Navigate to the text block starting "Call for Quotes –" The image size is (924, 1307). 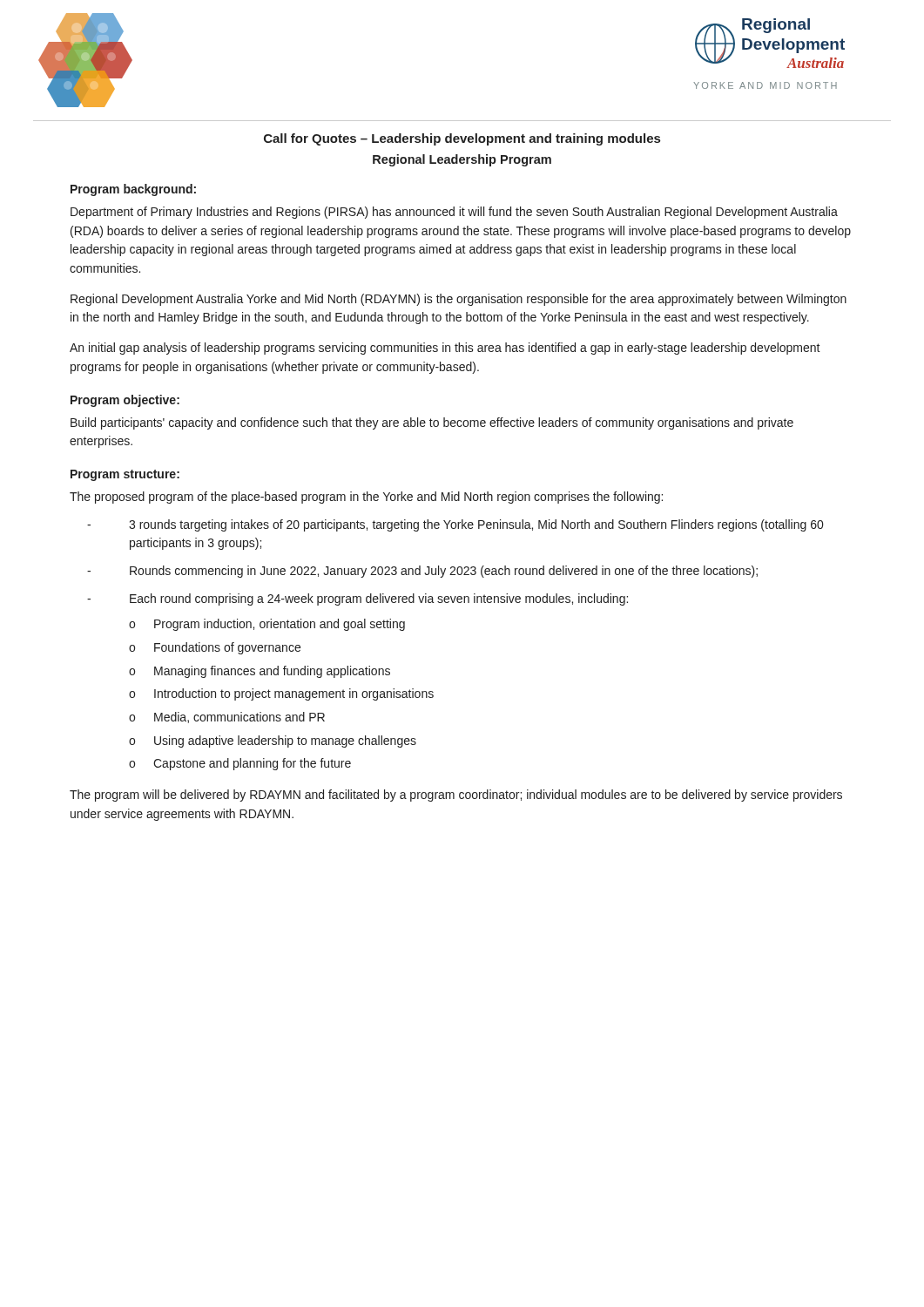[462, 138]
